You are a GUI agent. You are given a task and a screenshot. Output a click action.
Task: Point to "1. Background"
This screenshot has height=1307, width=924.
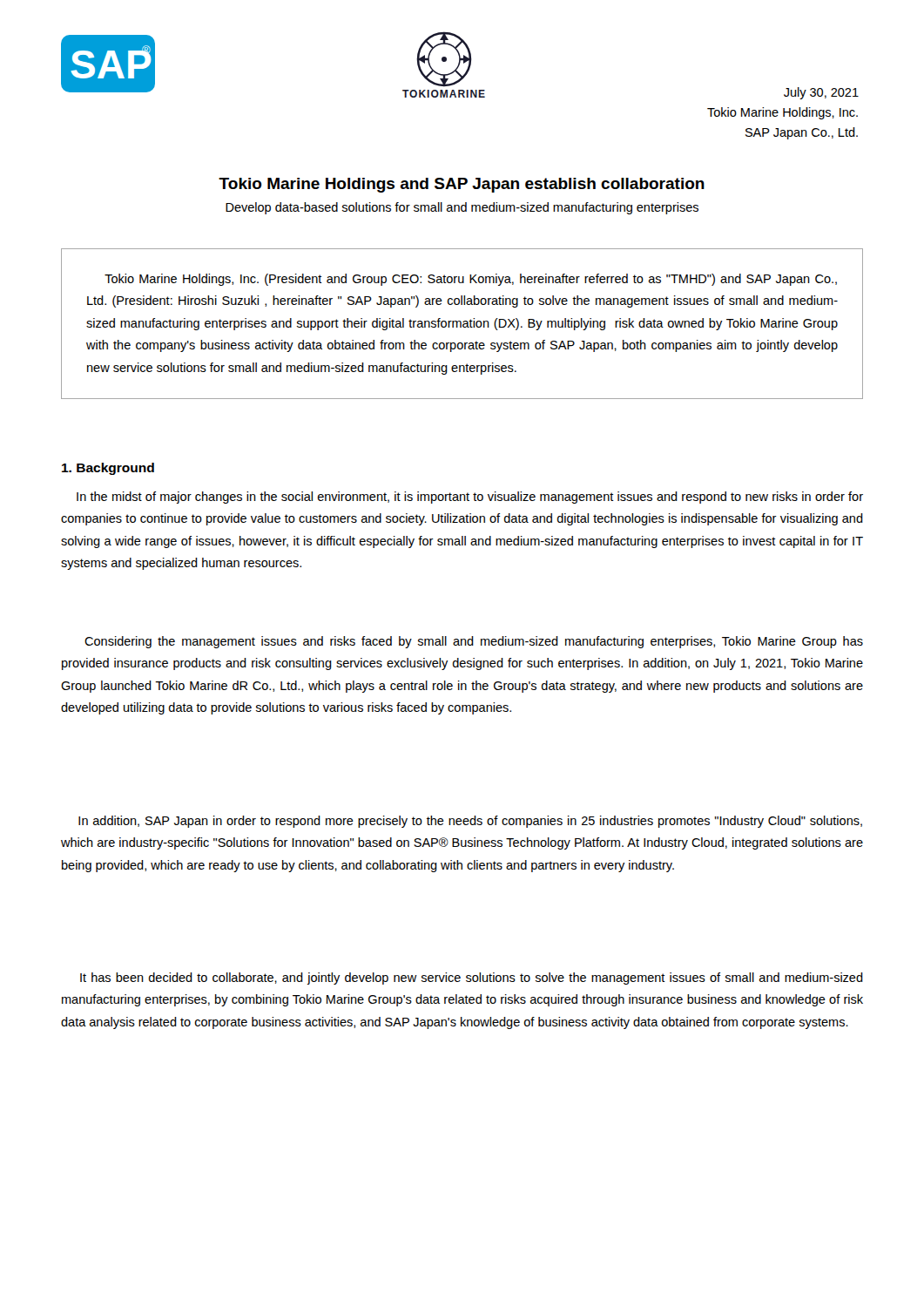tap(108, 467)
